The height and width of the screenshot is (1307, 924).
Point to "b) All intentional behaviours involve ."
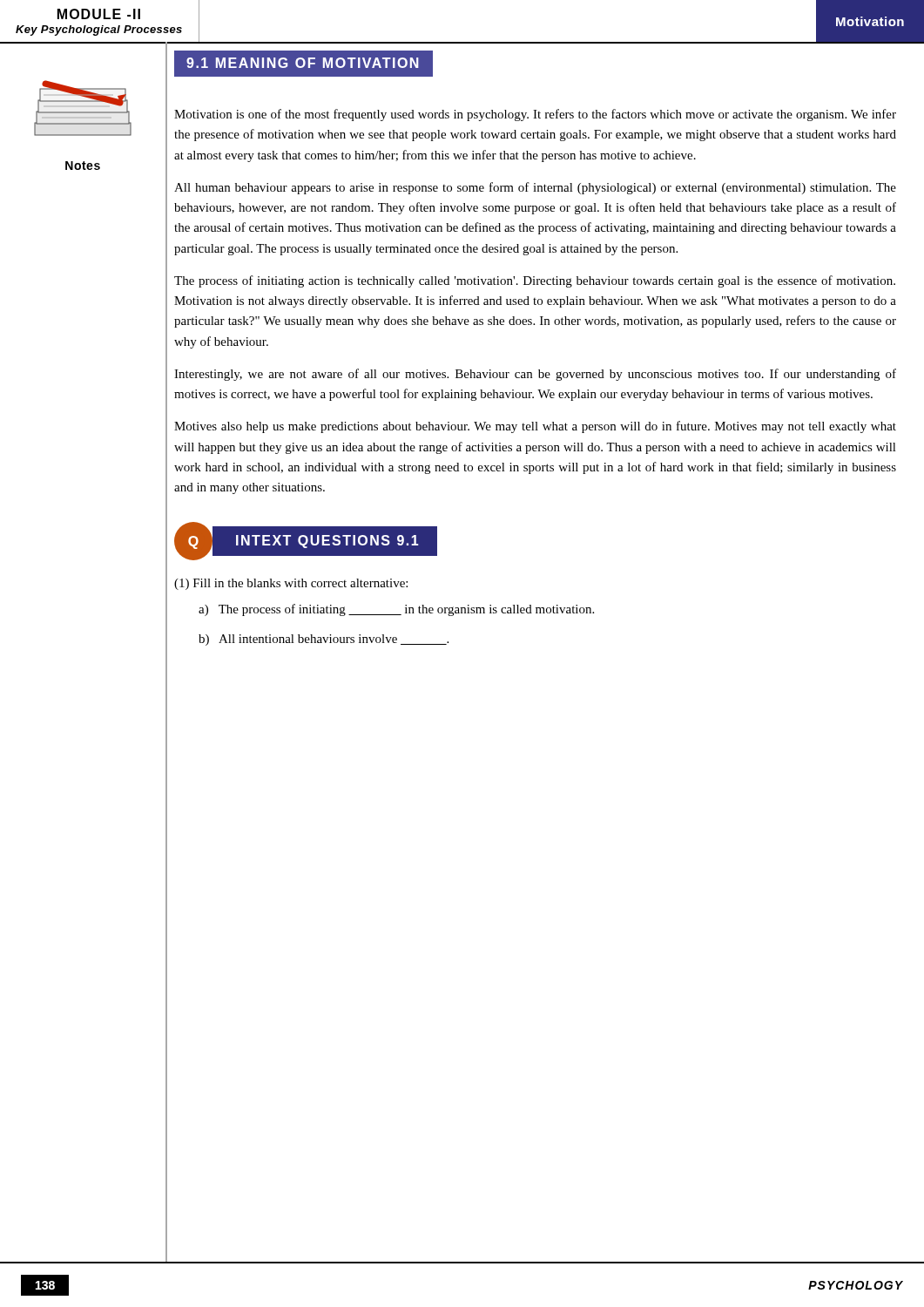pos(324,638)
